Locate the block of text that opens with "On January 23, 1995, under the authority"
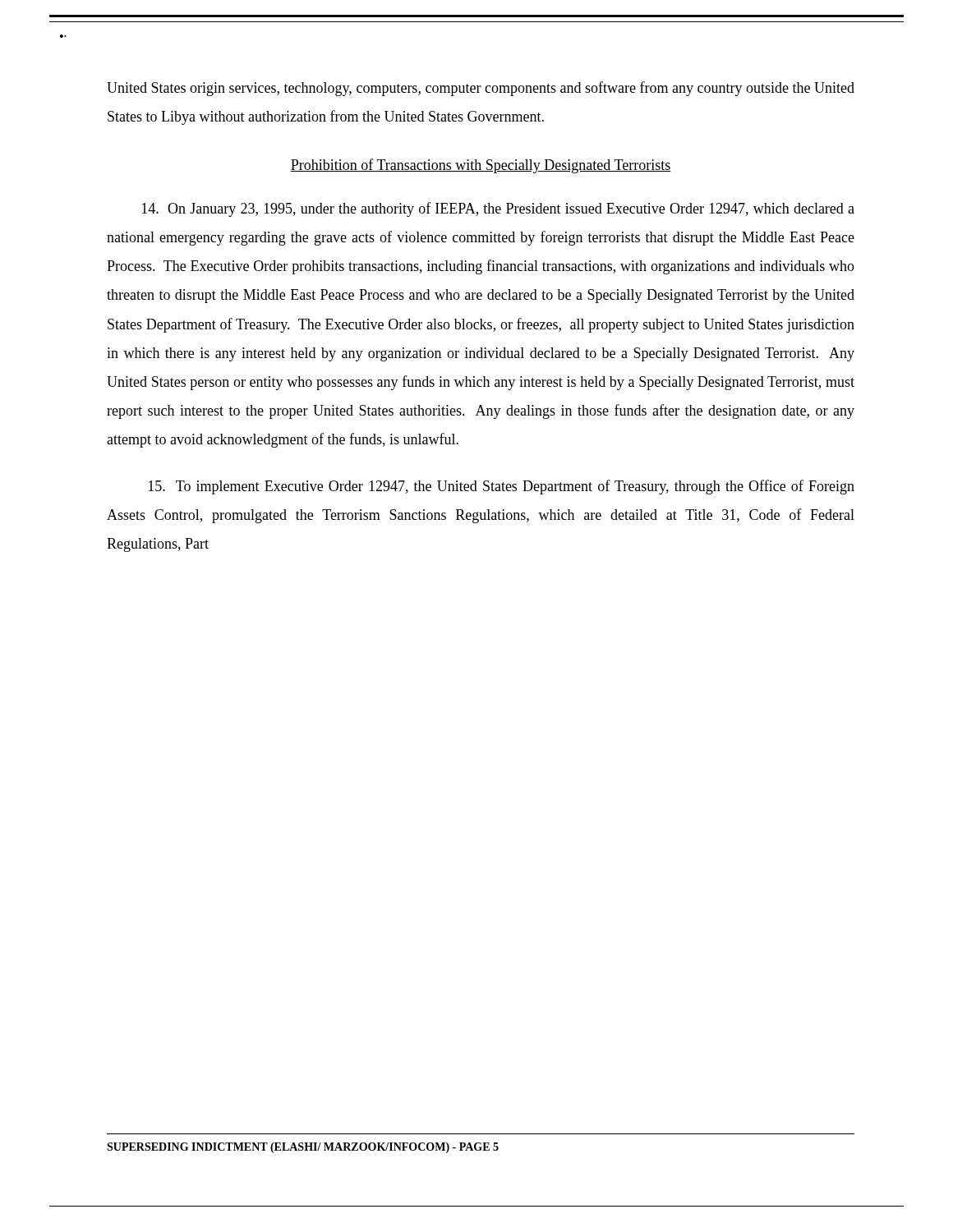 (481, 324)
